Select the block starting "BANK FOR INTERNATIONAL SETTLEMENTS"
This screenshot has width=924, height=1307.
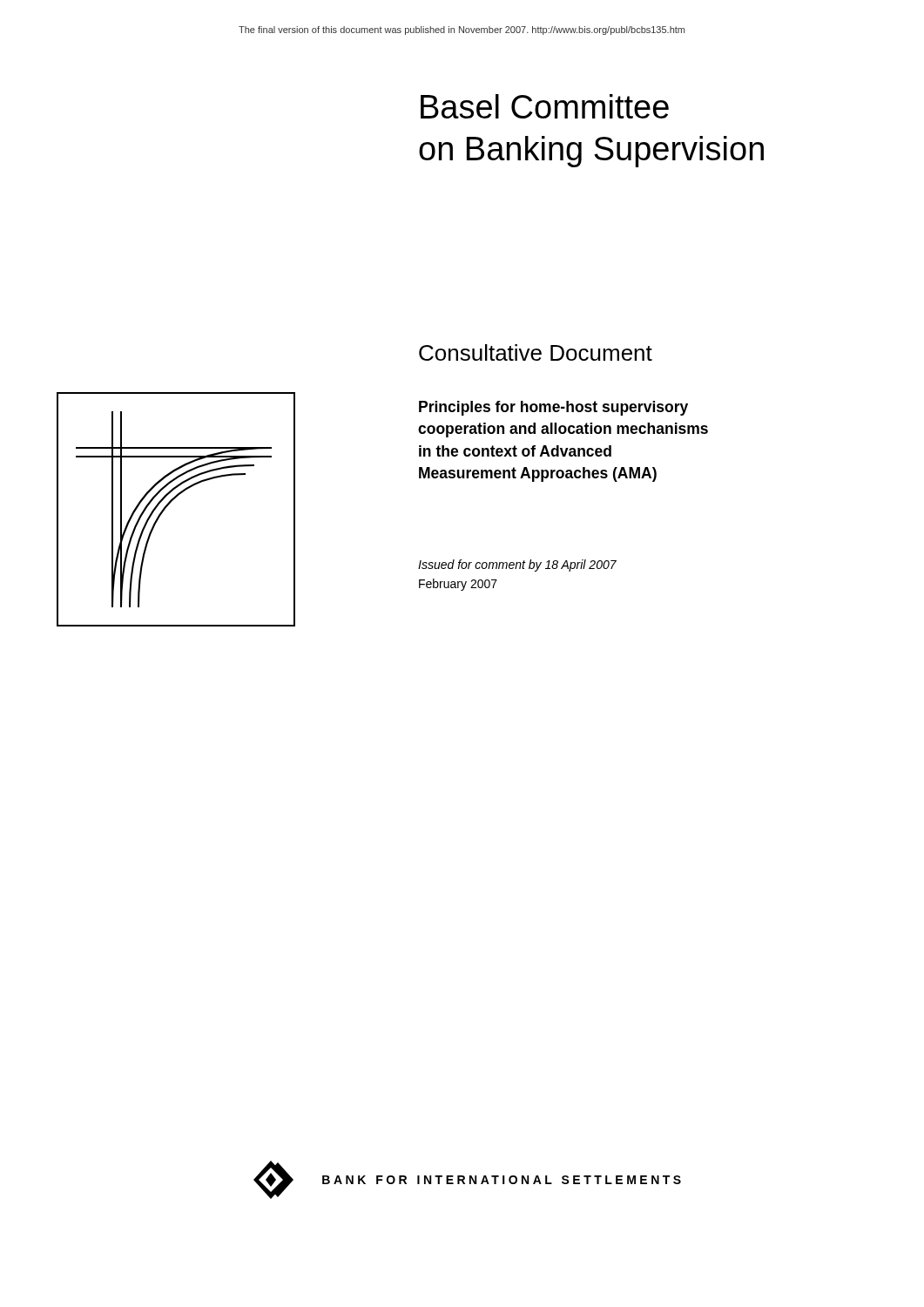point(503,1180)
